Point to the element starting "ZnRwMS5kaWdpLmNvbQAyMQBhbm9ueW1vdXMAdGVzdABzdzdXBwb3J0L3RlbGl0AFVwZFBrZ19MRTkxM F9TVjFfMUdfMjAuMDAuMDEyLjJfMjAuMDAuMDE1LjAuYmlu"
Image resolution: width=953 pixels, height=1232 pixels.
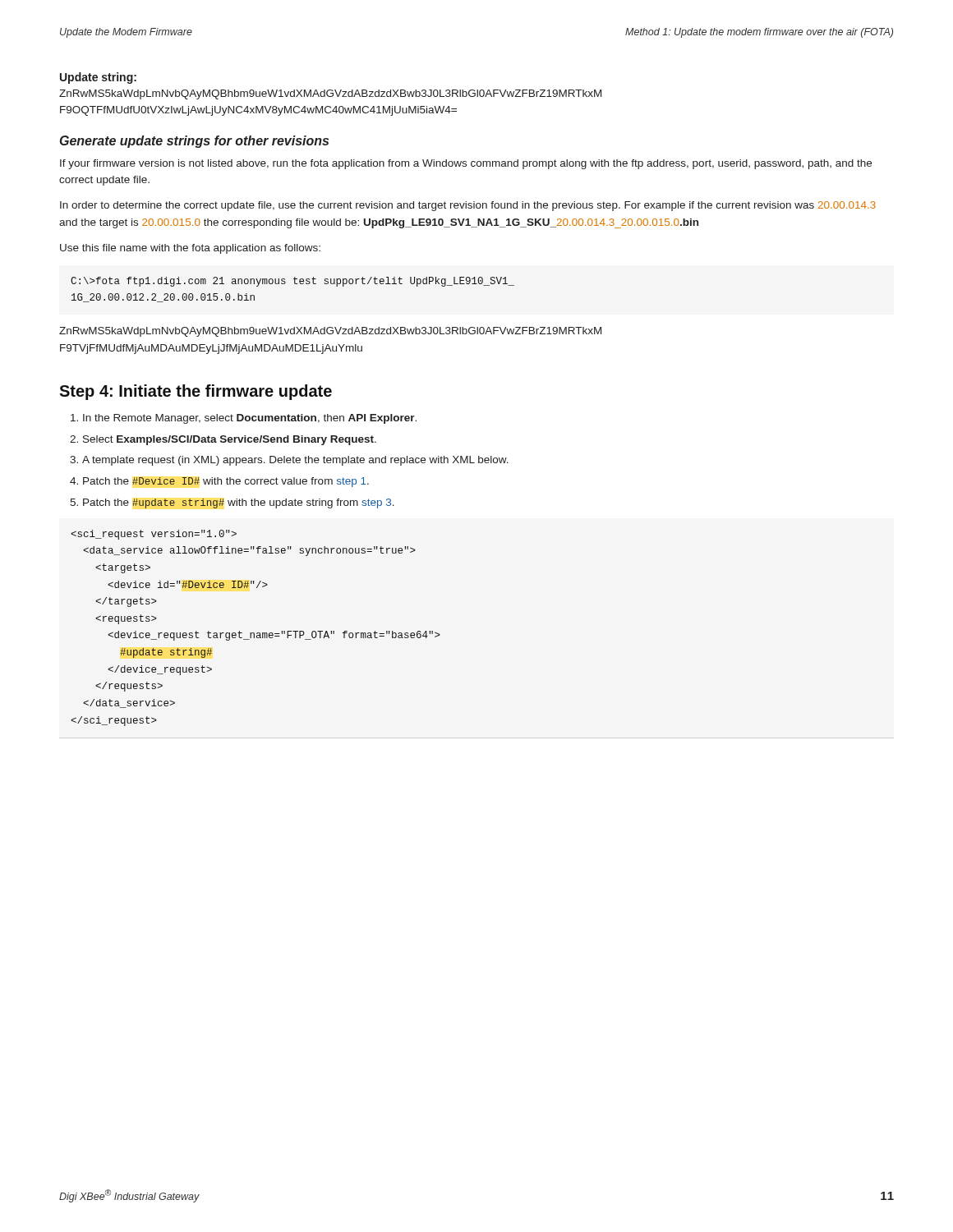pos(331,339)
